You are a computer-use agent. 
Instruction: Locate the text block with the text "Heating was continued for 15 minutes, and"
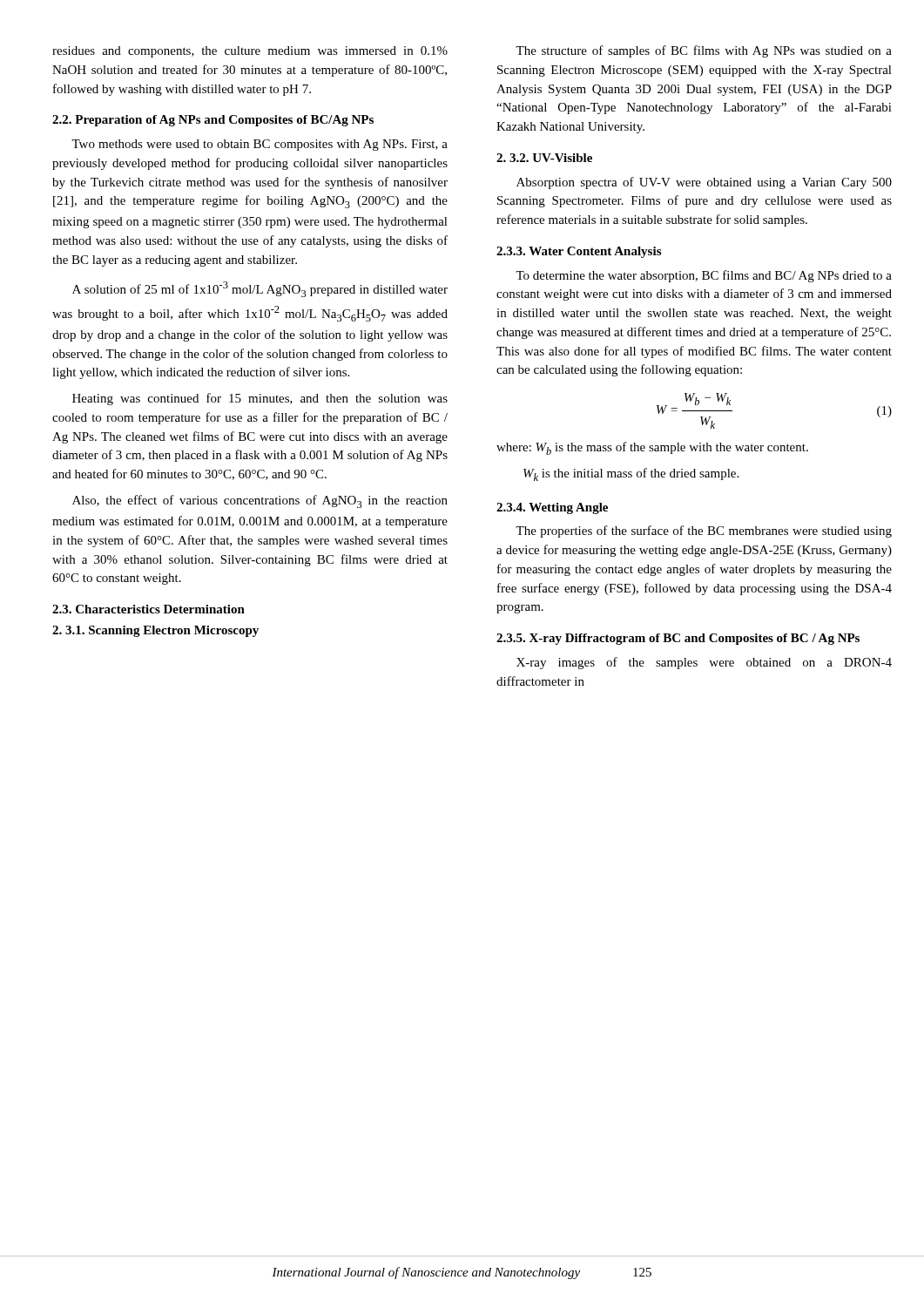tap(250, 437)
